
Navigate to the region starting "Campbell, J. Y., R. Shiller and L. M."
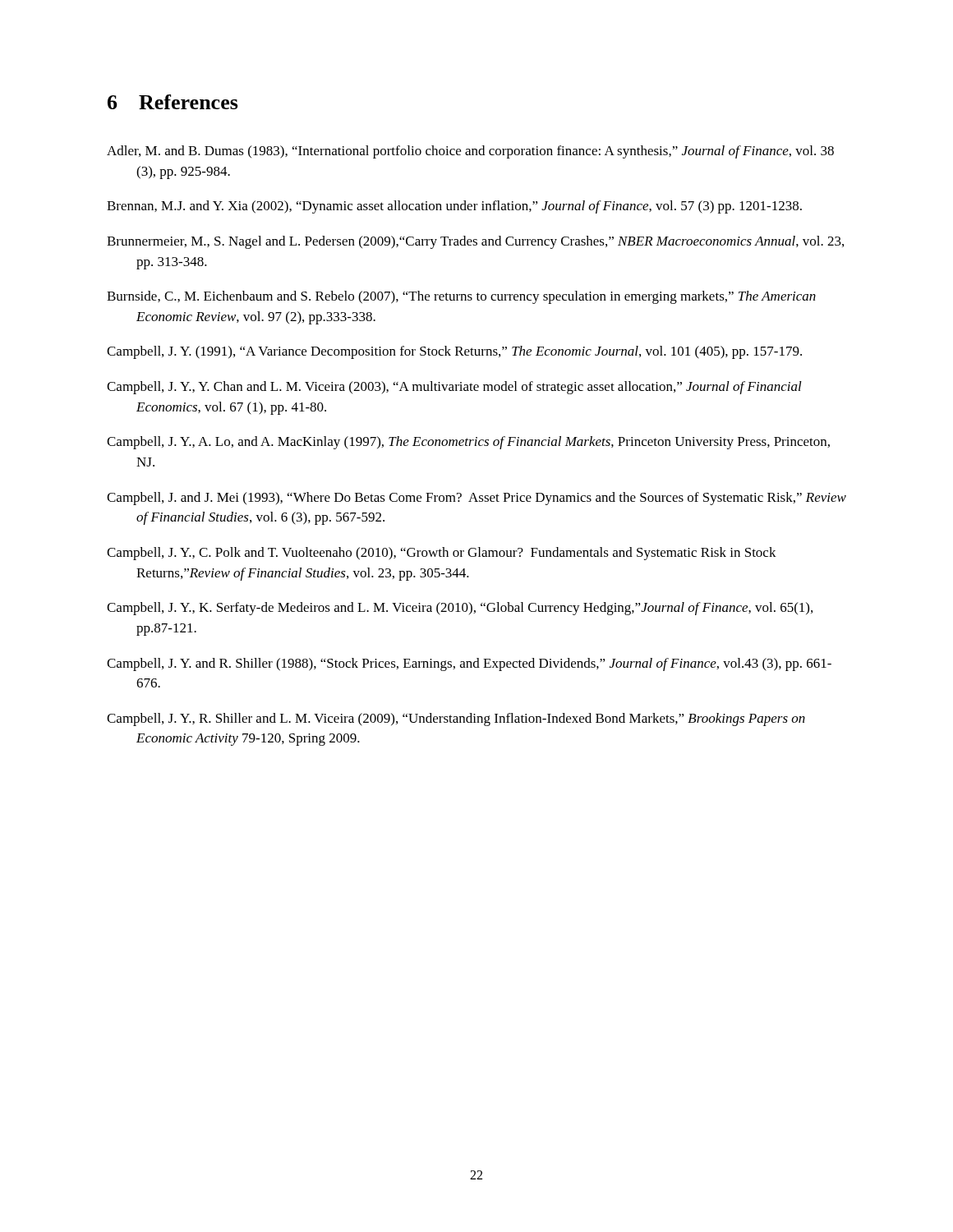(456, 728)
